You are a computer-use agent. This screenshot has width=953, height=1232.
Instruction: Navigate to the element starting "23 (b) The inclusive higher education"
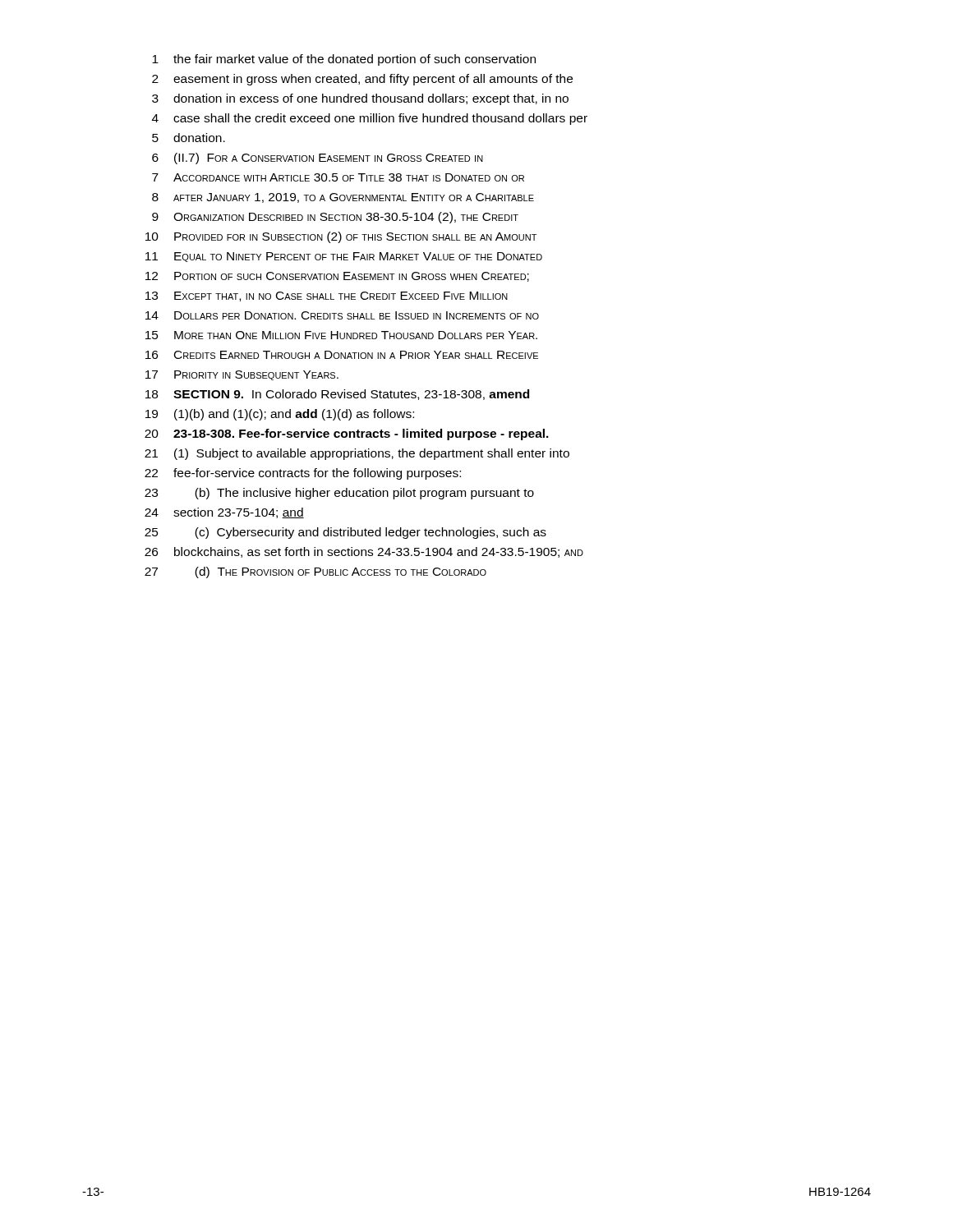pos(499,493)
